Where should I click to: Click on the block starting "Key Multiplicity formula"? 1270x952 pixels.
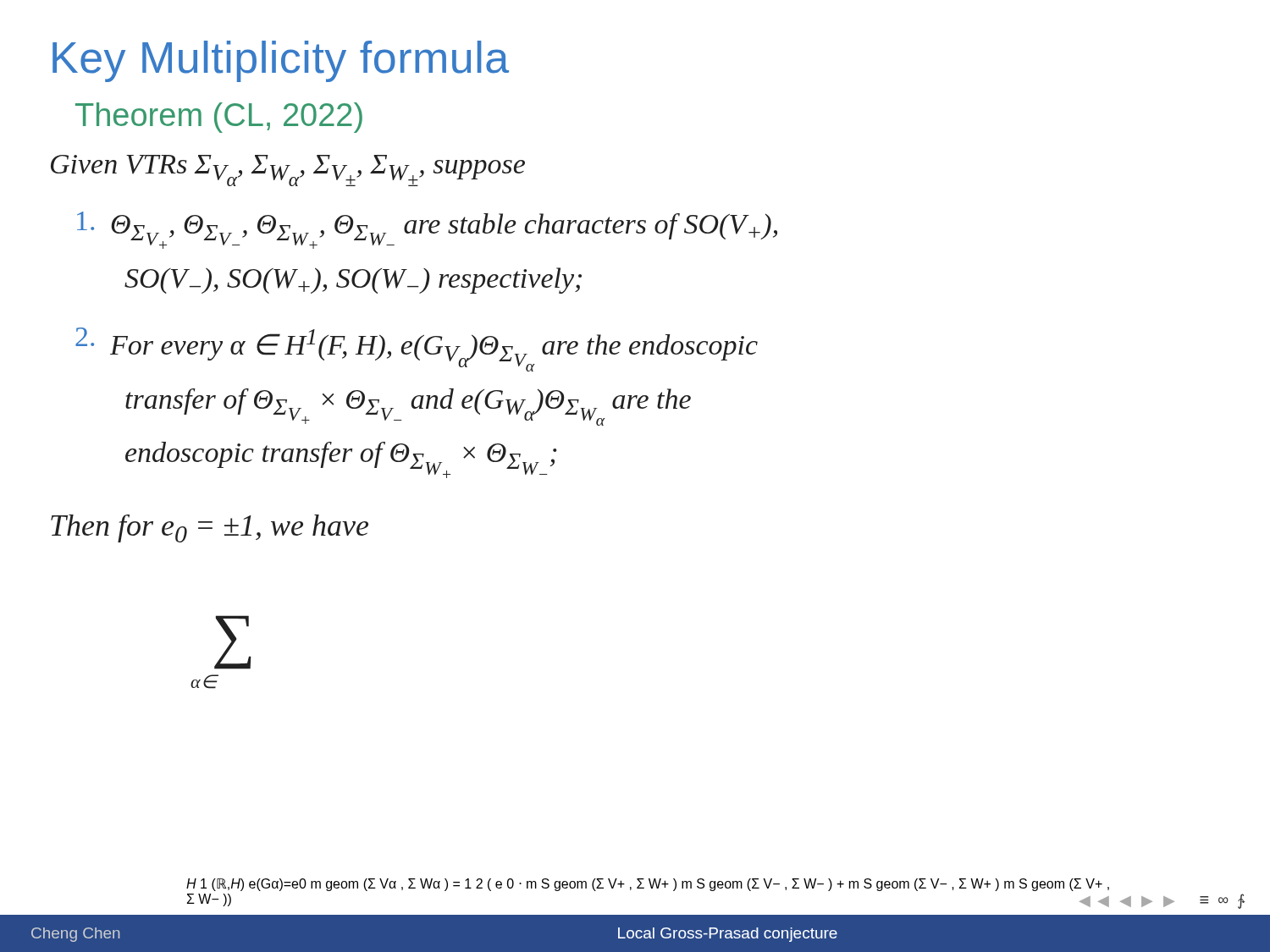pos(279,58)
